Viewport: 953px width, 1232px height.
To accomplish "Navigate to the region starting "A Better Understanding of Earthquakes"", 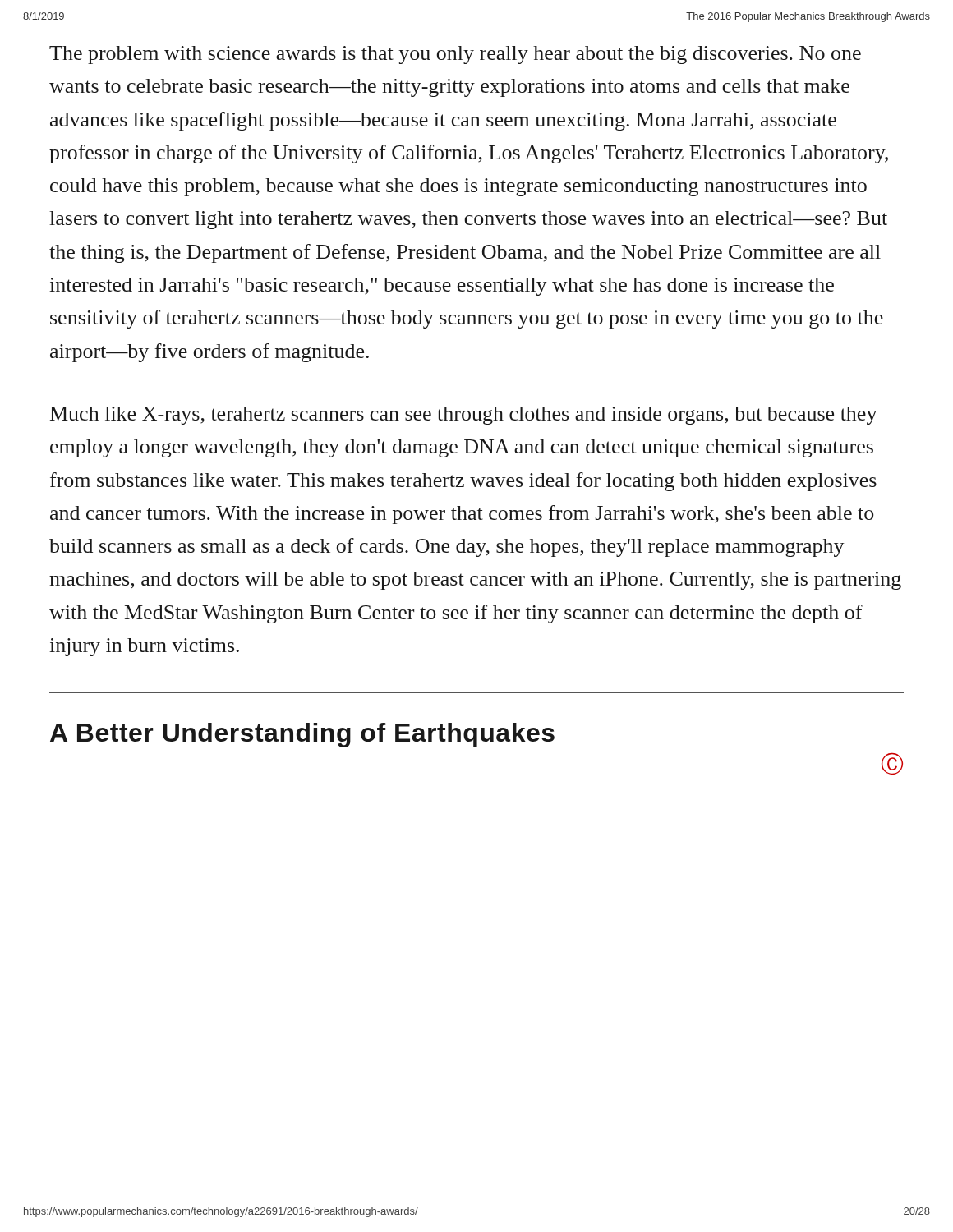I will click(x=303, y=733).
